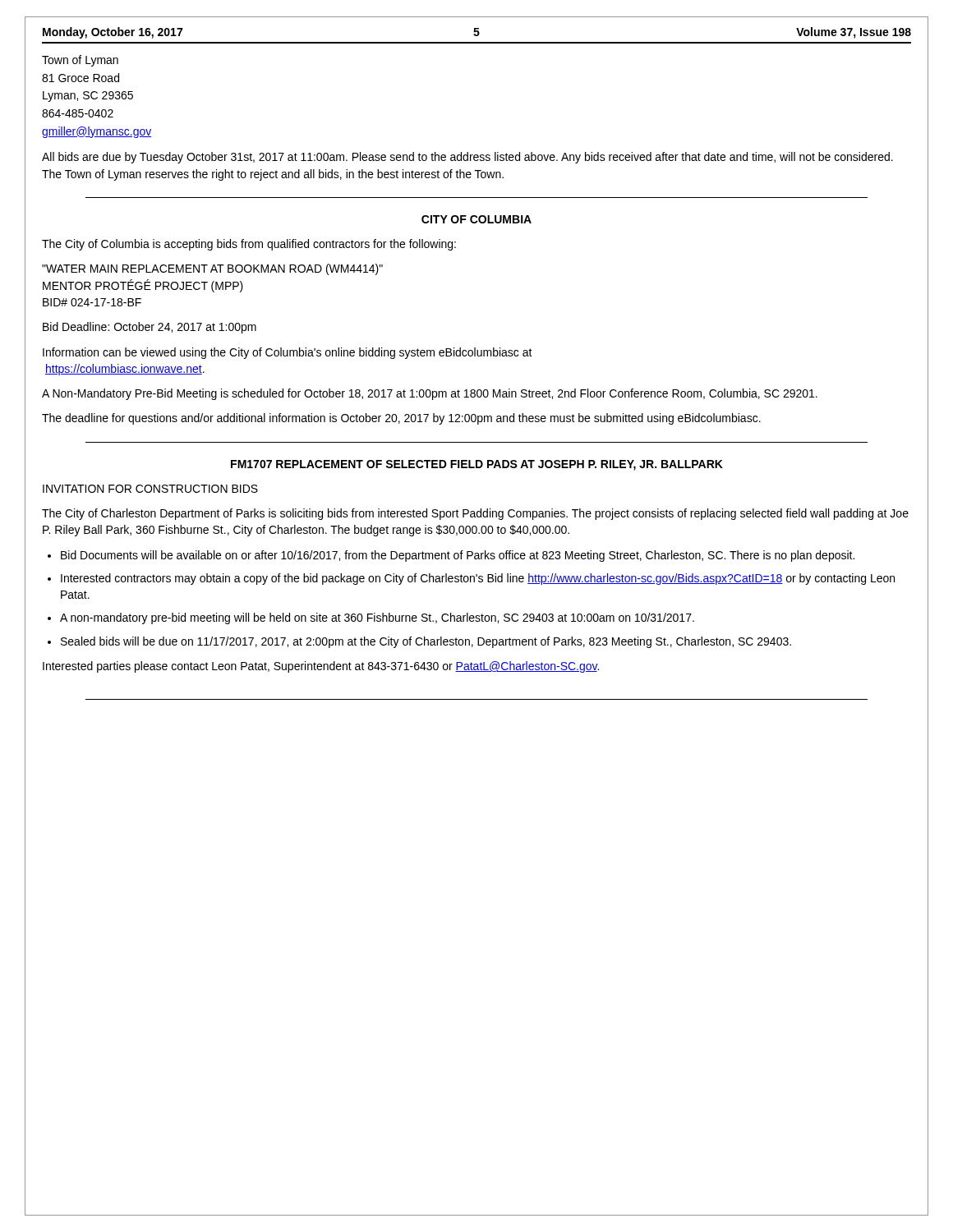Locate the text block starting "Bid Deadline: October 24, 2017 at 1:00pm"
The height and width of the screenshot is (1232, 953).
click(x=149, y=327)
